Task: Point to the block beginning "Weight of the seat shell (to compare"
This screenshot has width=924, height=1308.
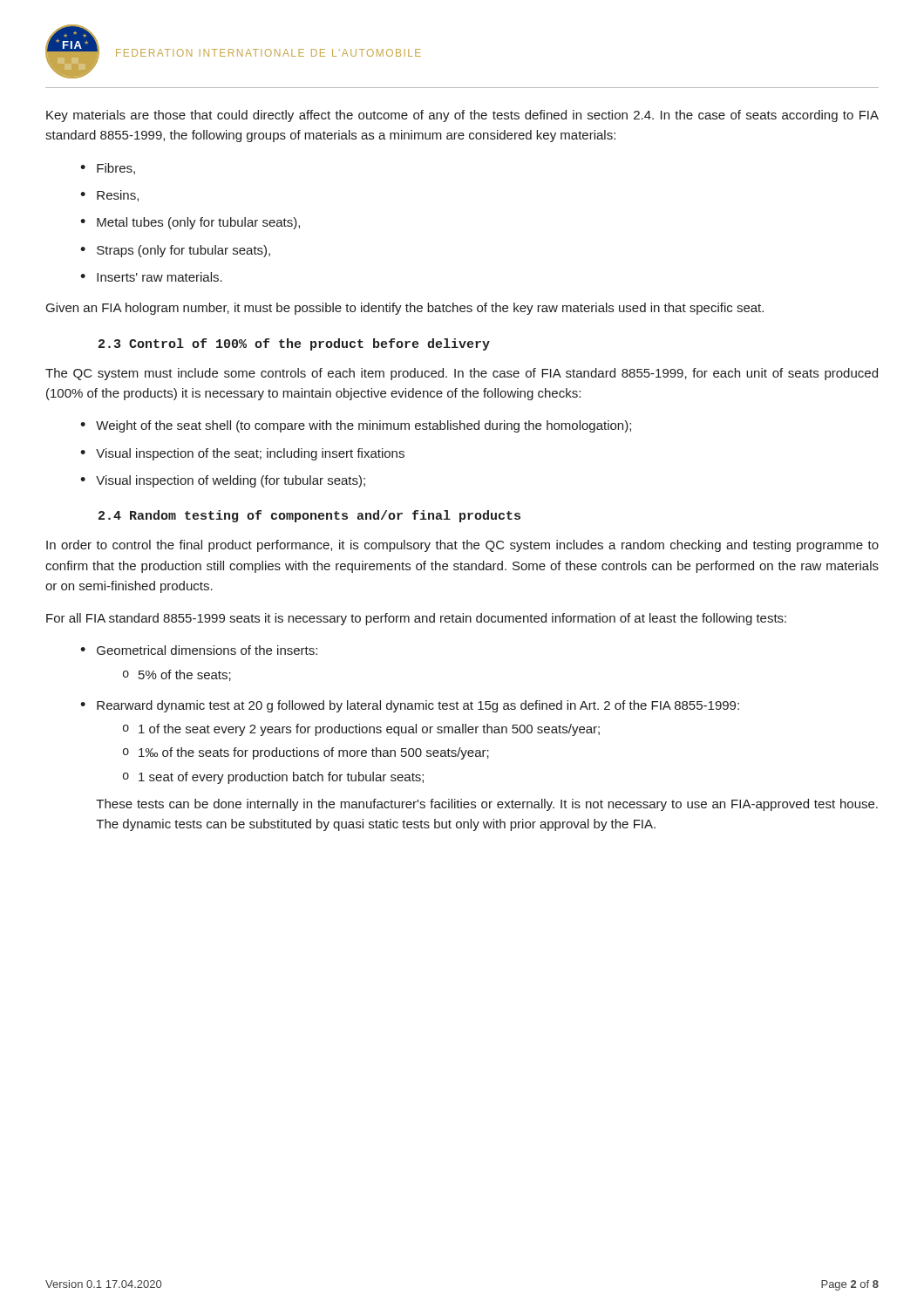Action: pos(487,425)
